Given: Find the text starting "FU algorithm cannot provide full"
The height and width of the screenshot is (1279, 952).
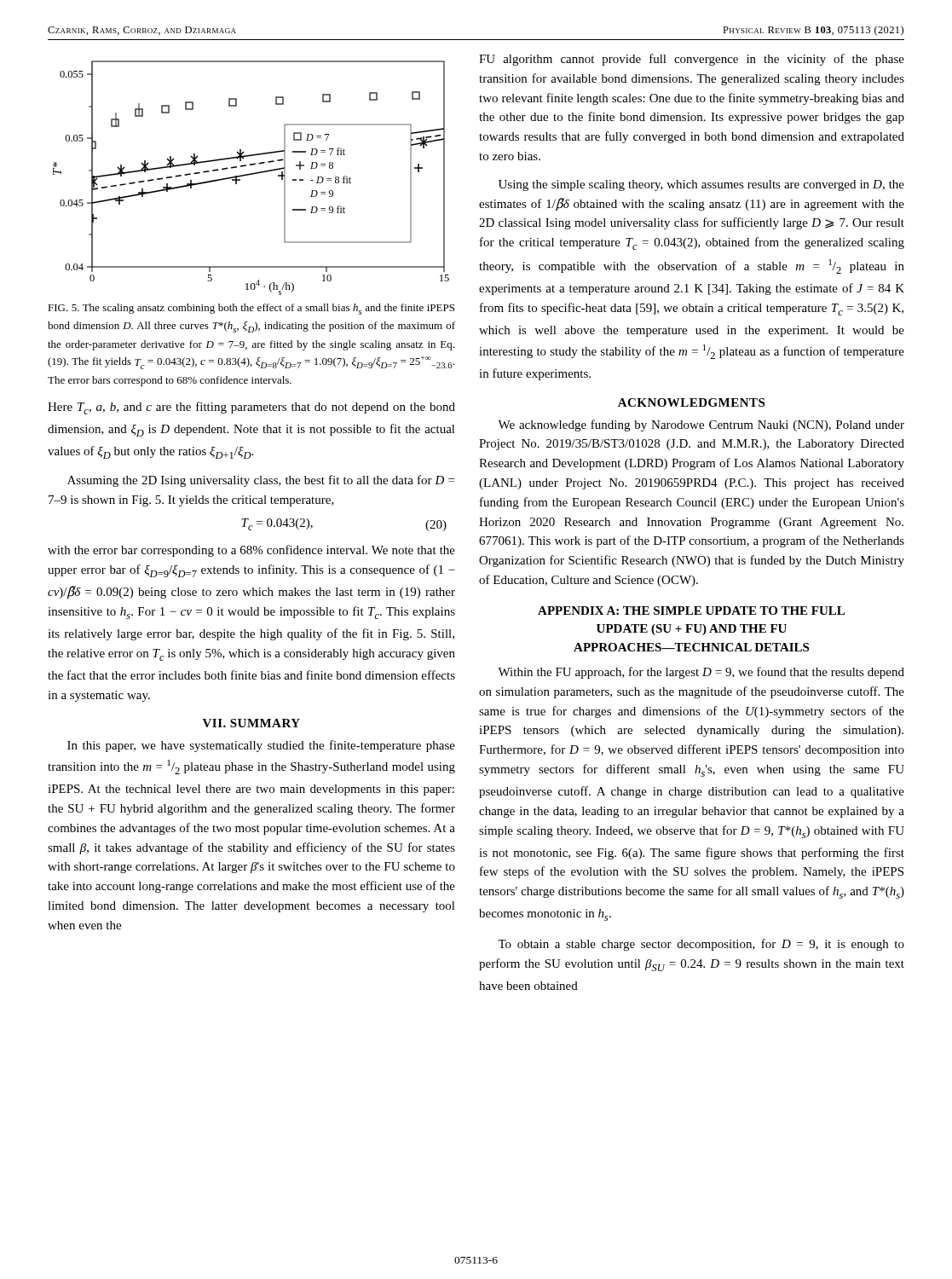Looking at the screenshot, I should [x=692, y=107].
